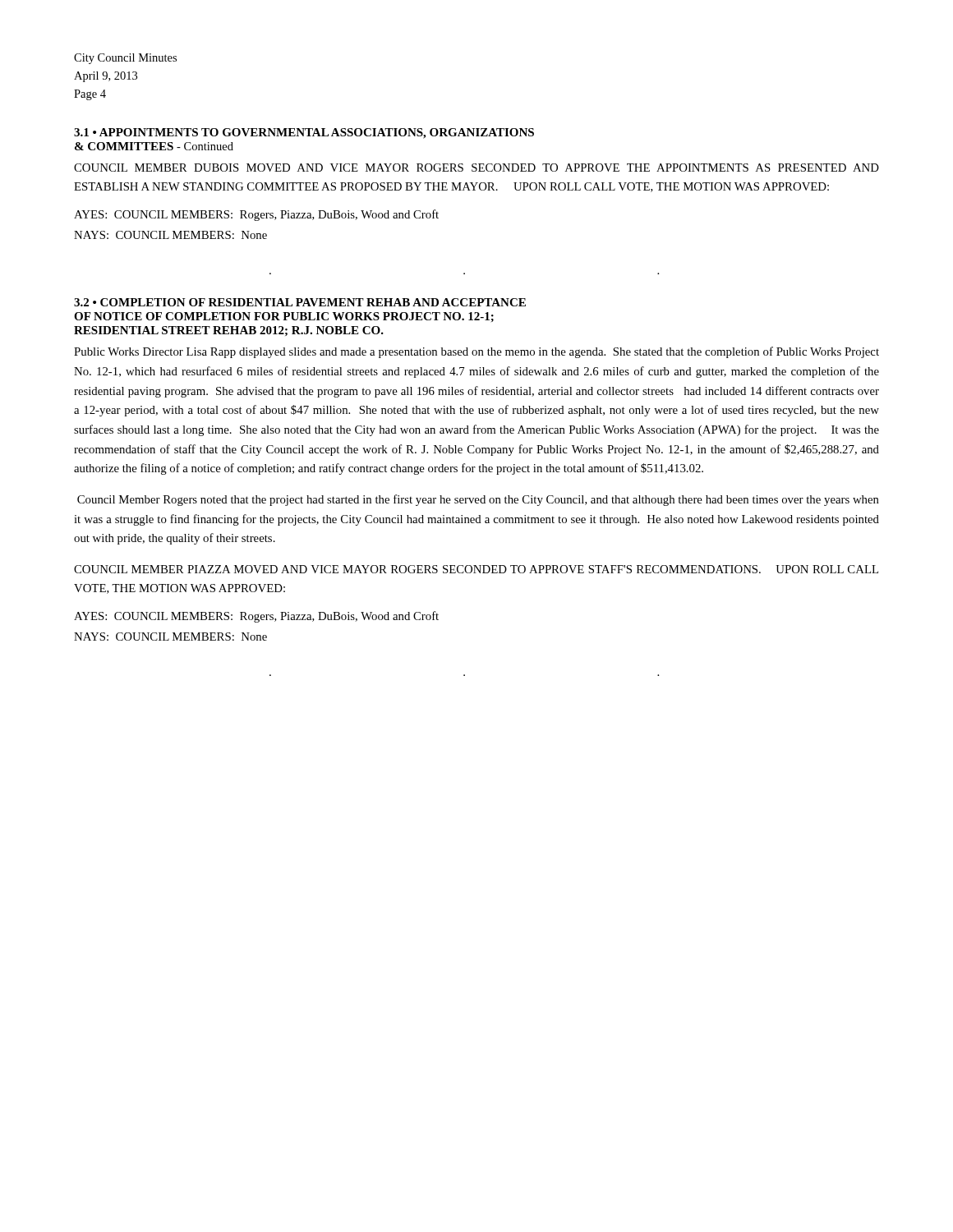Locate the text block containing "Public Works Director Lisa Rapp displayed"

coord(476,410)
